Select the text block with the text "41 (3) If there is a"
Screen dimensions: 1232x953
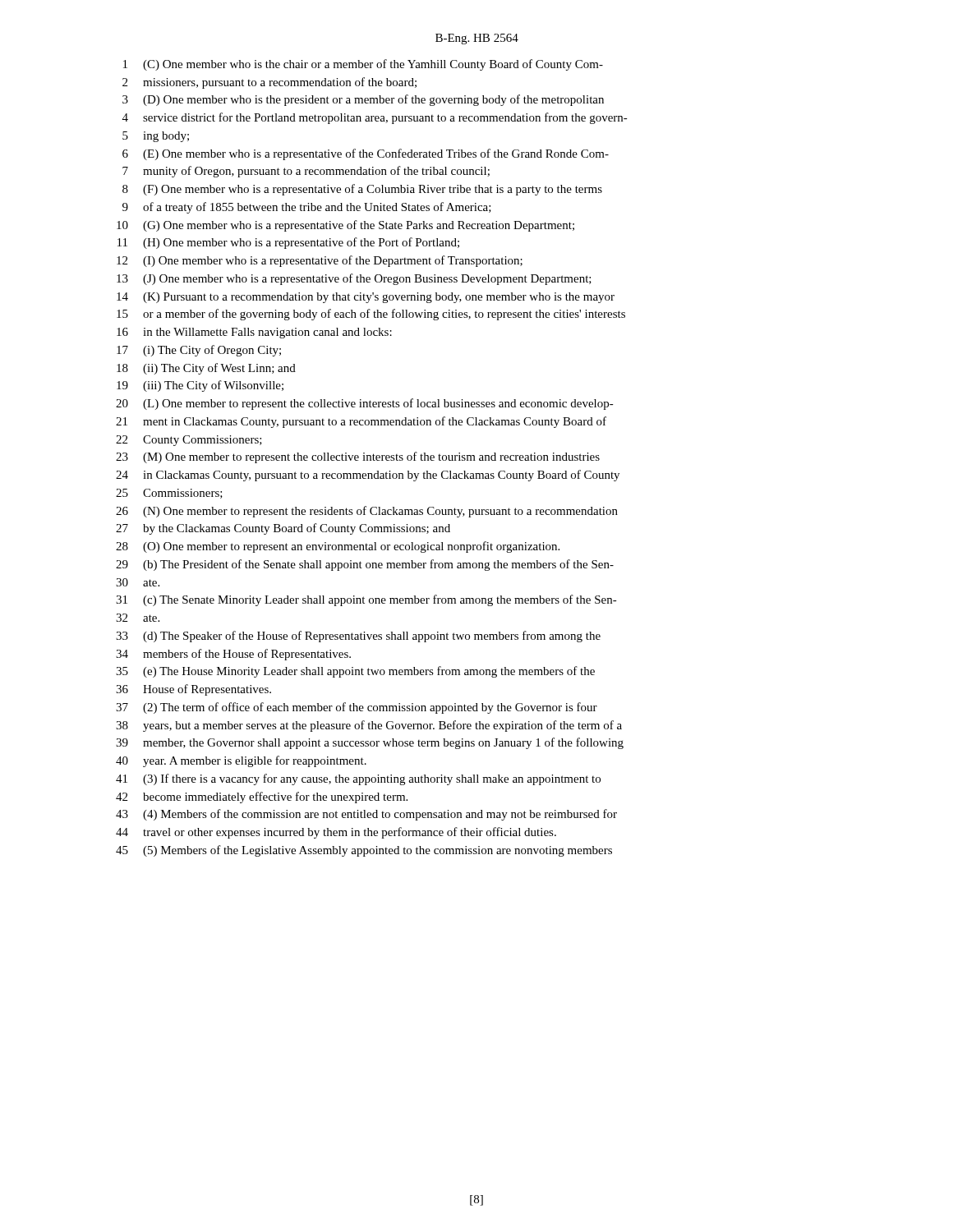(485, 779)
